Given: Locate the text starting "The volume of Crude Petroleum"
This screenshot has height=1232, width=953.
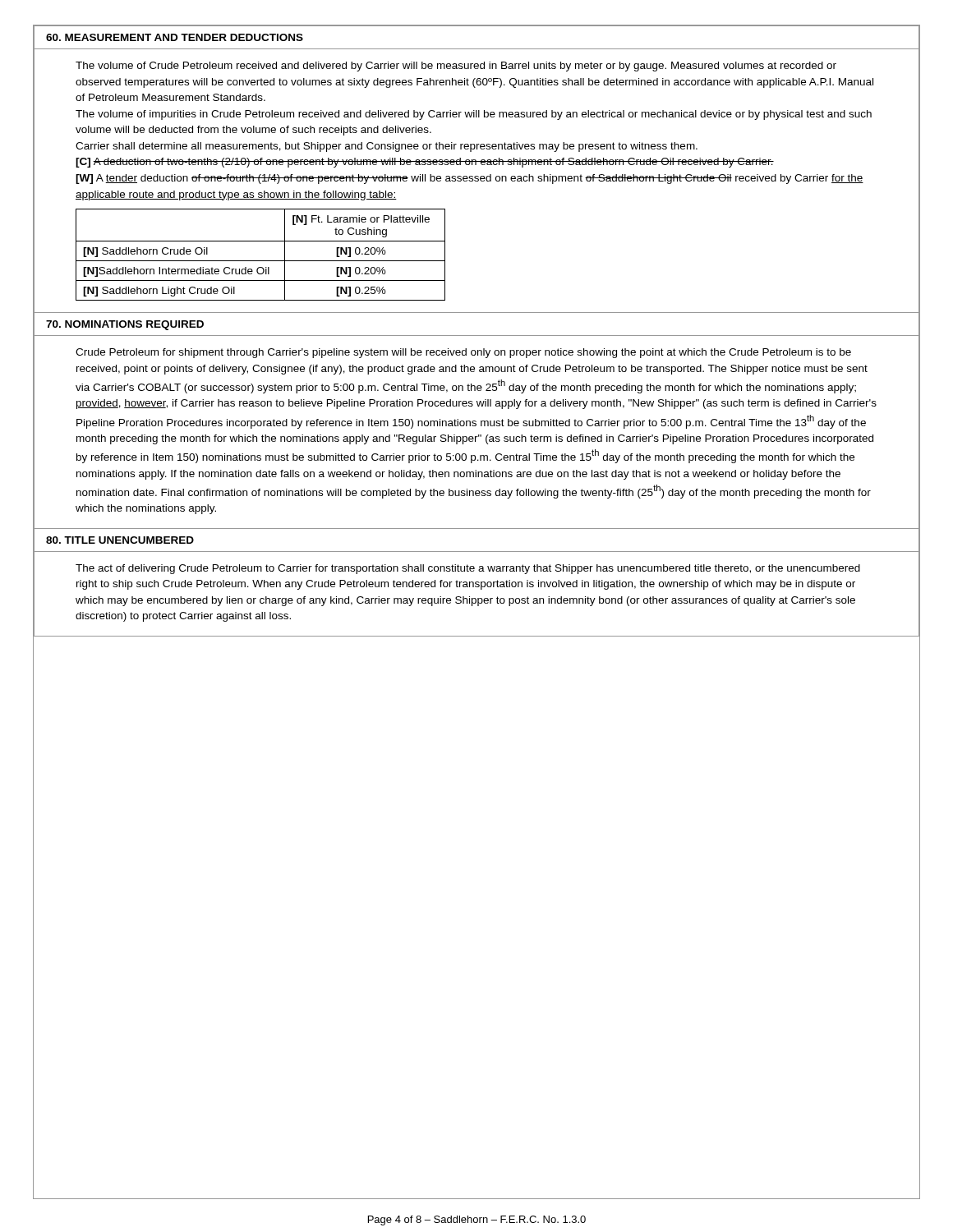Looking at the screenshot, I should point(476,82).
